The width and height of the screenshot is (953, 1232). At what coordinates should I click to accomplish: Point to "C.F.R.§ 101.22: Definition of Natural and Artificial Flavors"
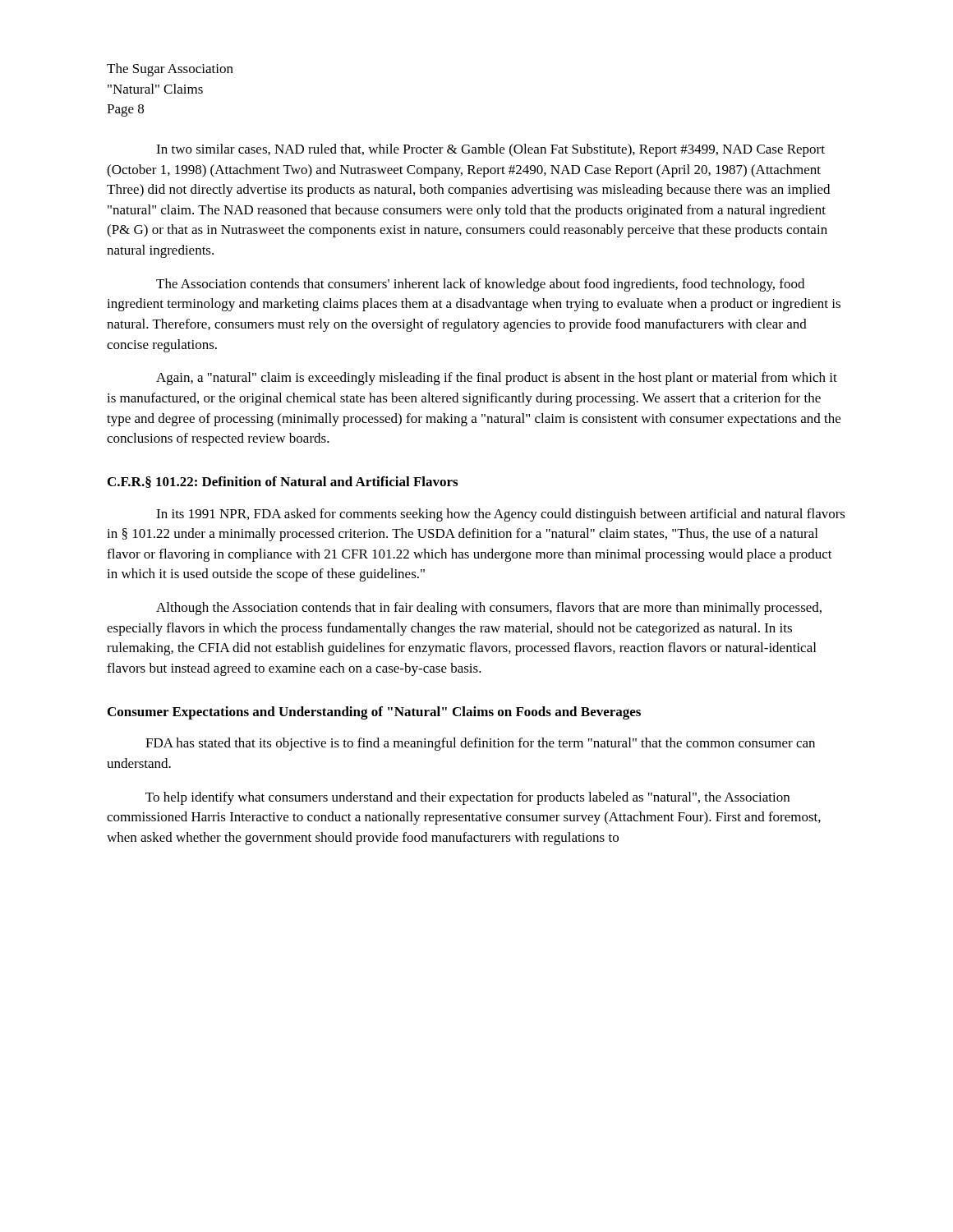pyautogui.click(x=282, y=482)
